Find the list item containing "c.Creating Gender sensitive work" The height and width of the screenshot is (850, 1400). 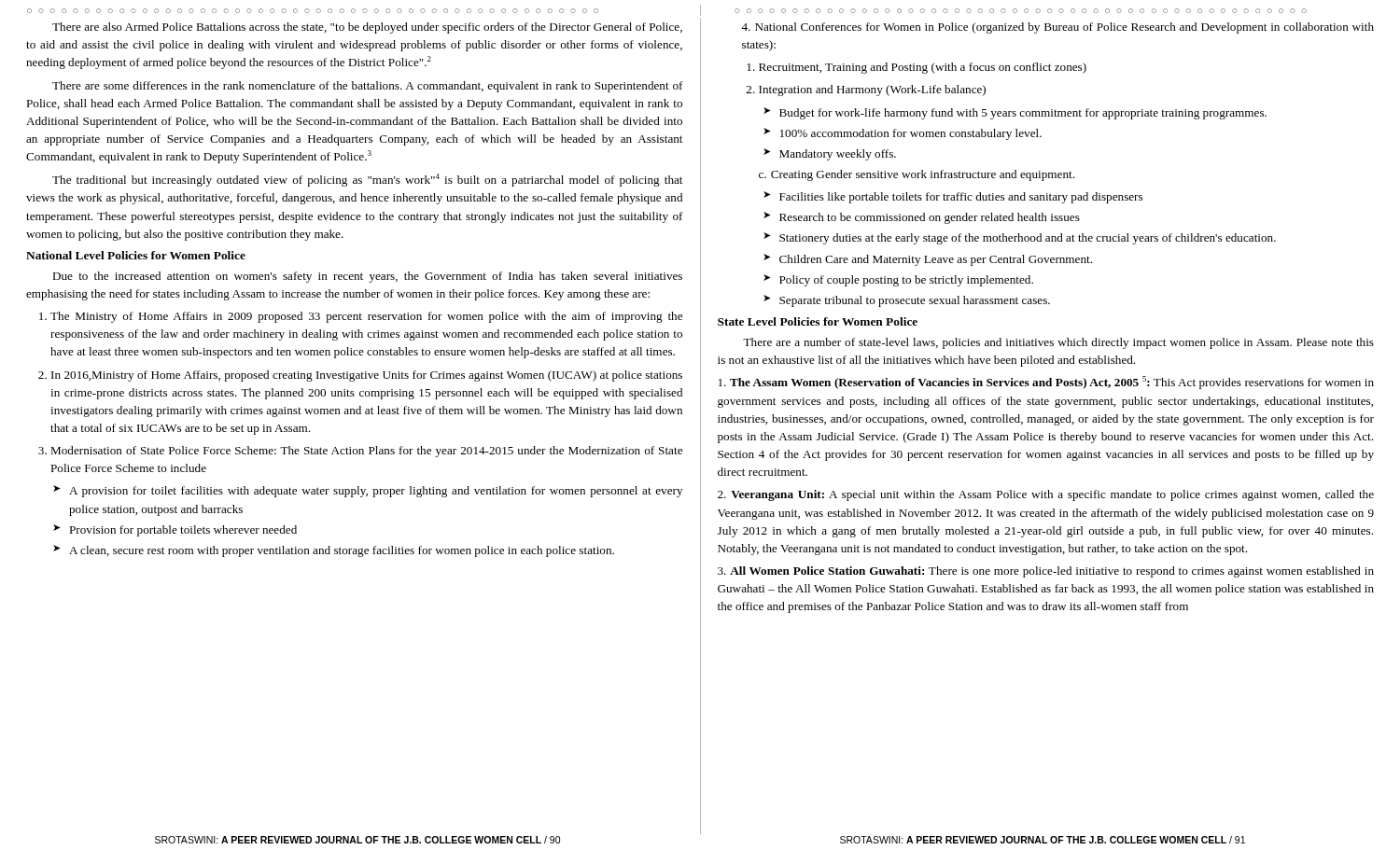click(1066, 174)
